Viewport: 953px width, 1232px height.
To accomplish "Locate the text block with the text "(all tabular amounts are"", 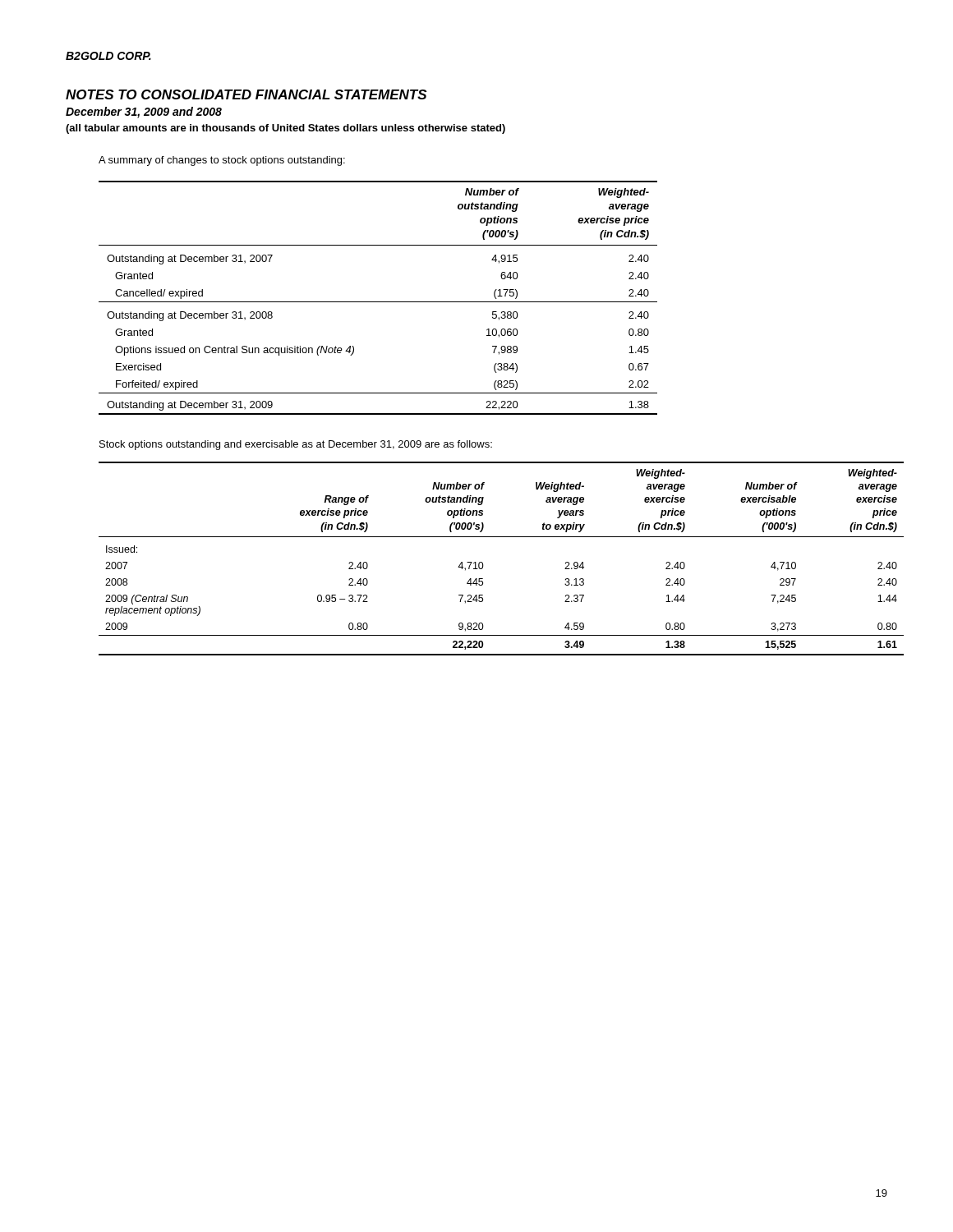I will [x=286, y=128].
